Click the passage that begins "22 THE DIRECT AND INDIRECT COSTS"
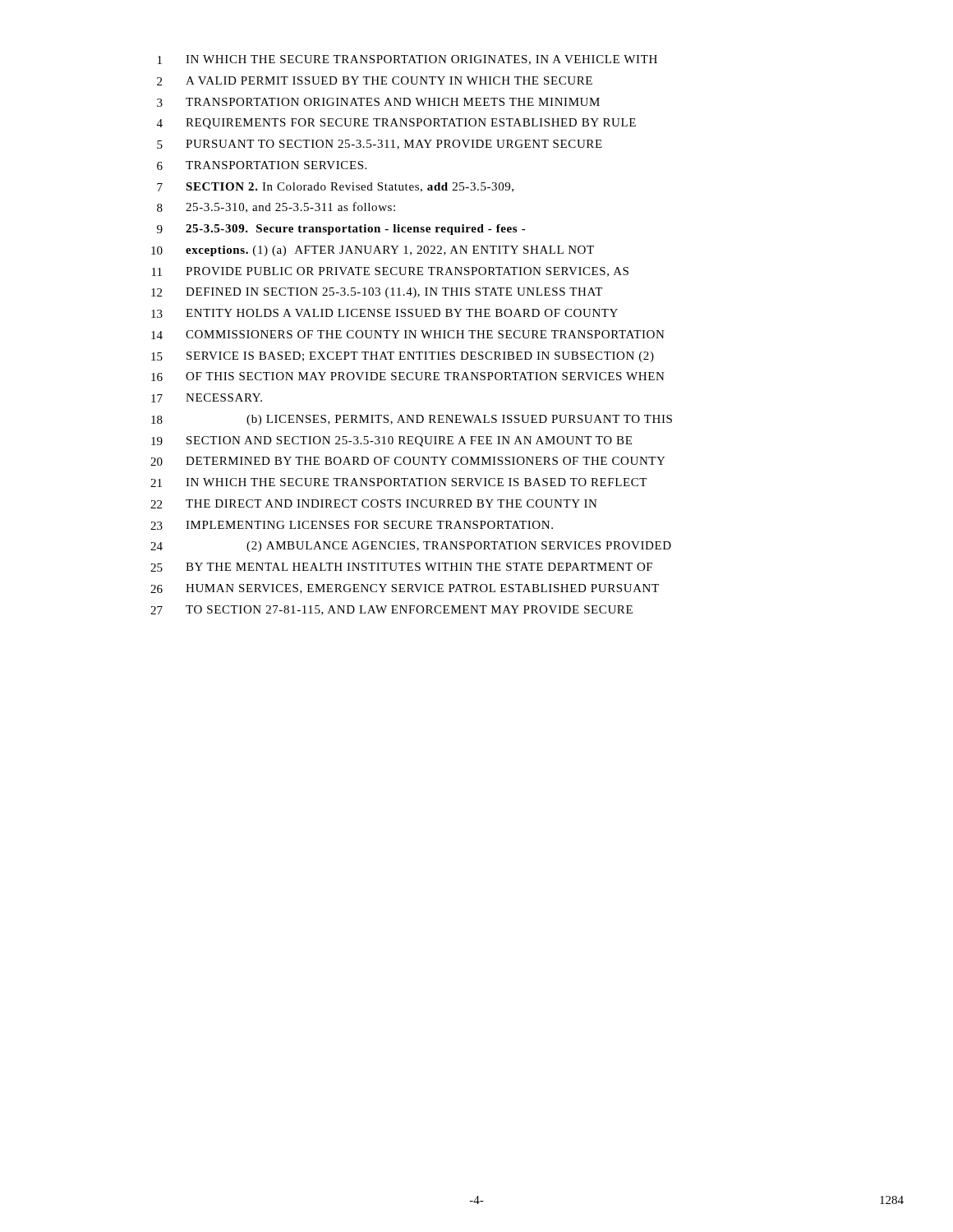This screenshot has width=953, height=1232. [501, 504]
